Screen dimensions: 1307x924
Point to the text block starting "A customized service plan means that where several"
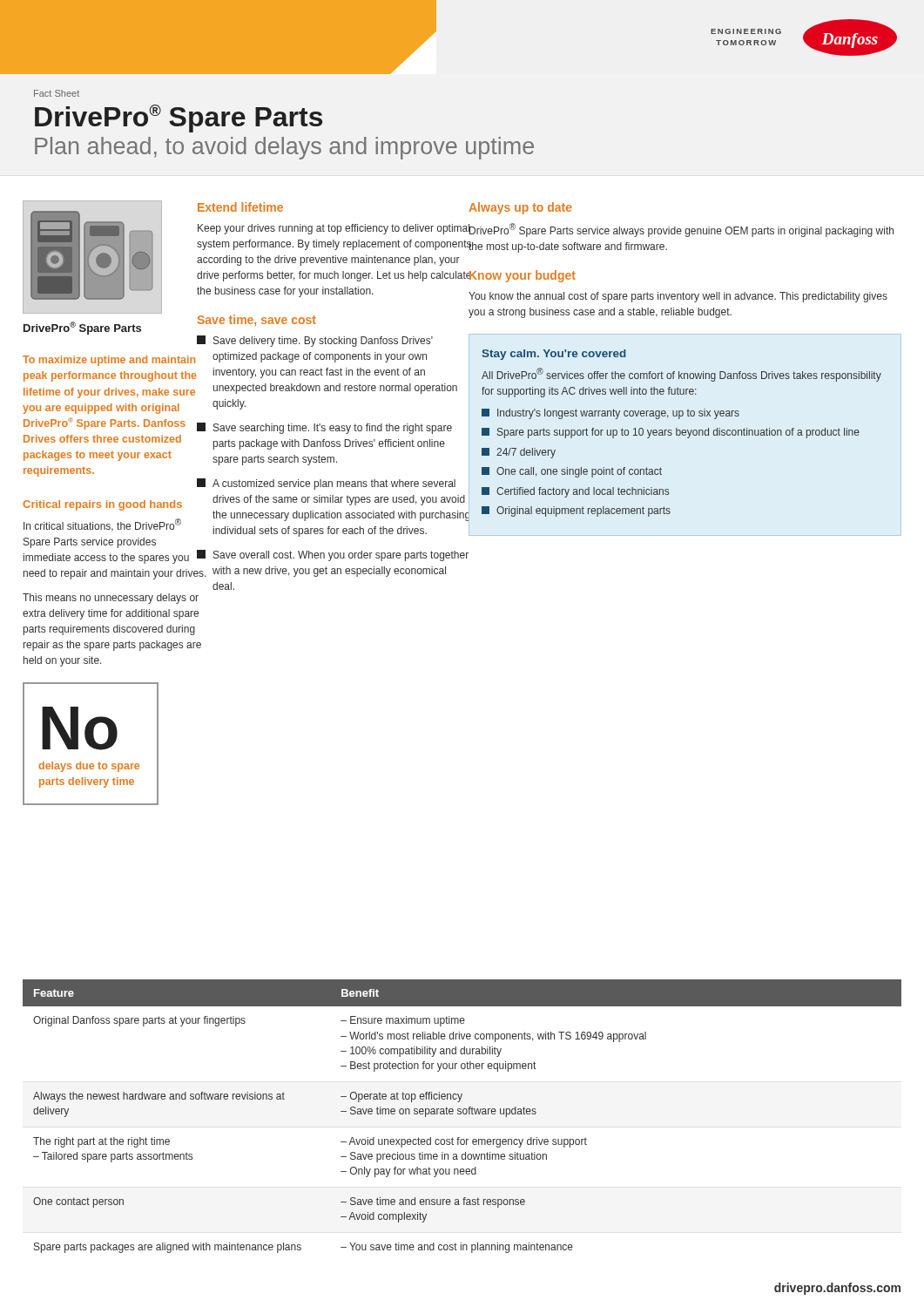334,507
